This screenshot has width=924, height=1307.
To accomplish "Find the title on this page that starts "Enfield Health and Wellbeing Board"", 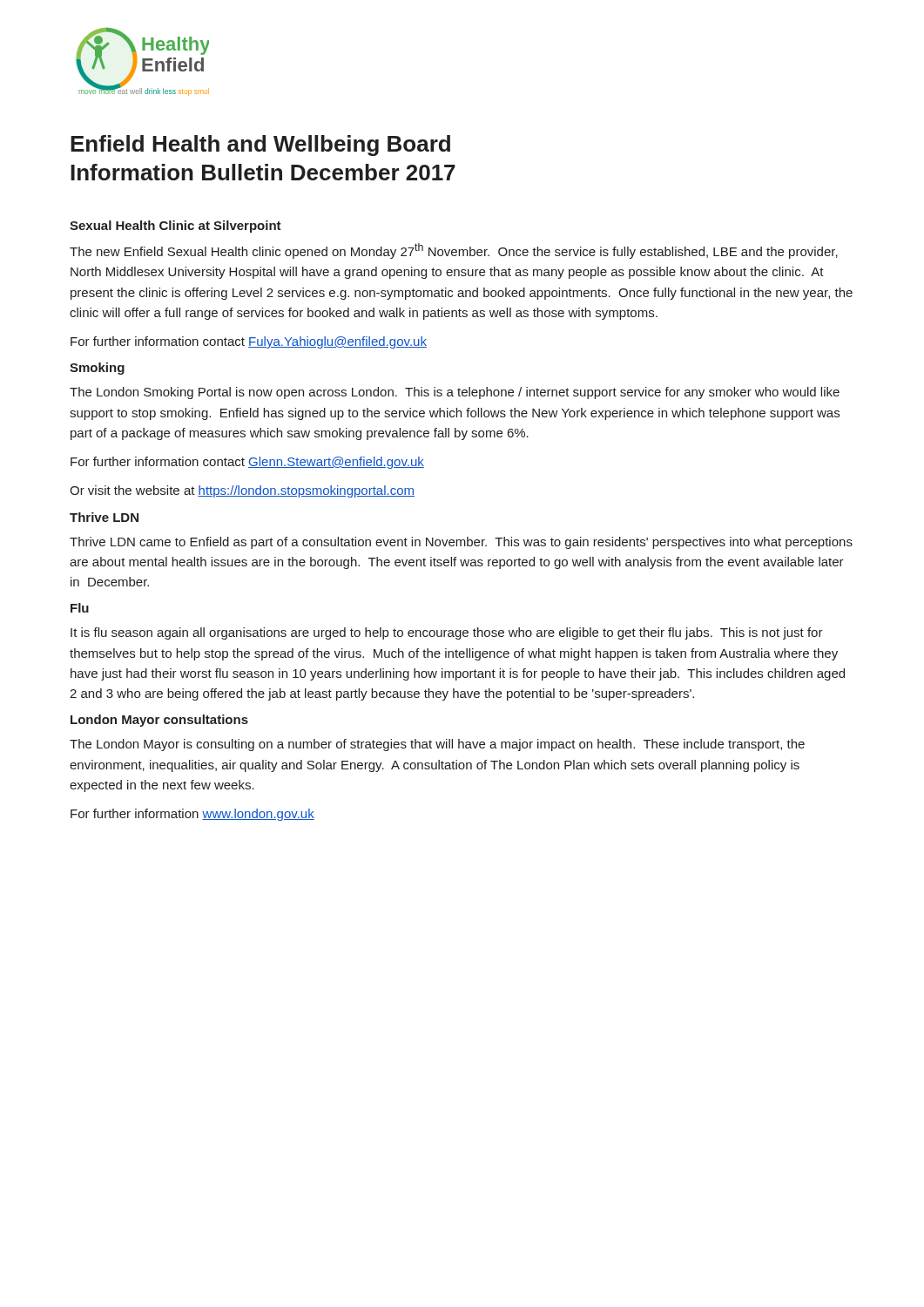I will tap(462, 159).
